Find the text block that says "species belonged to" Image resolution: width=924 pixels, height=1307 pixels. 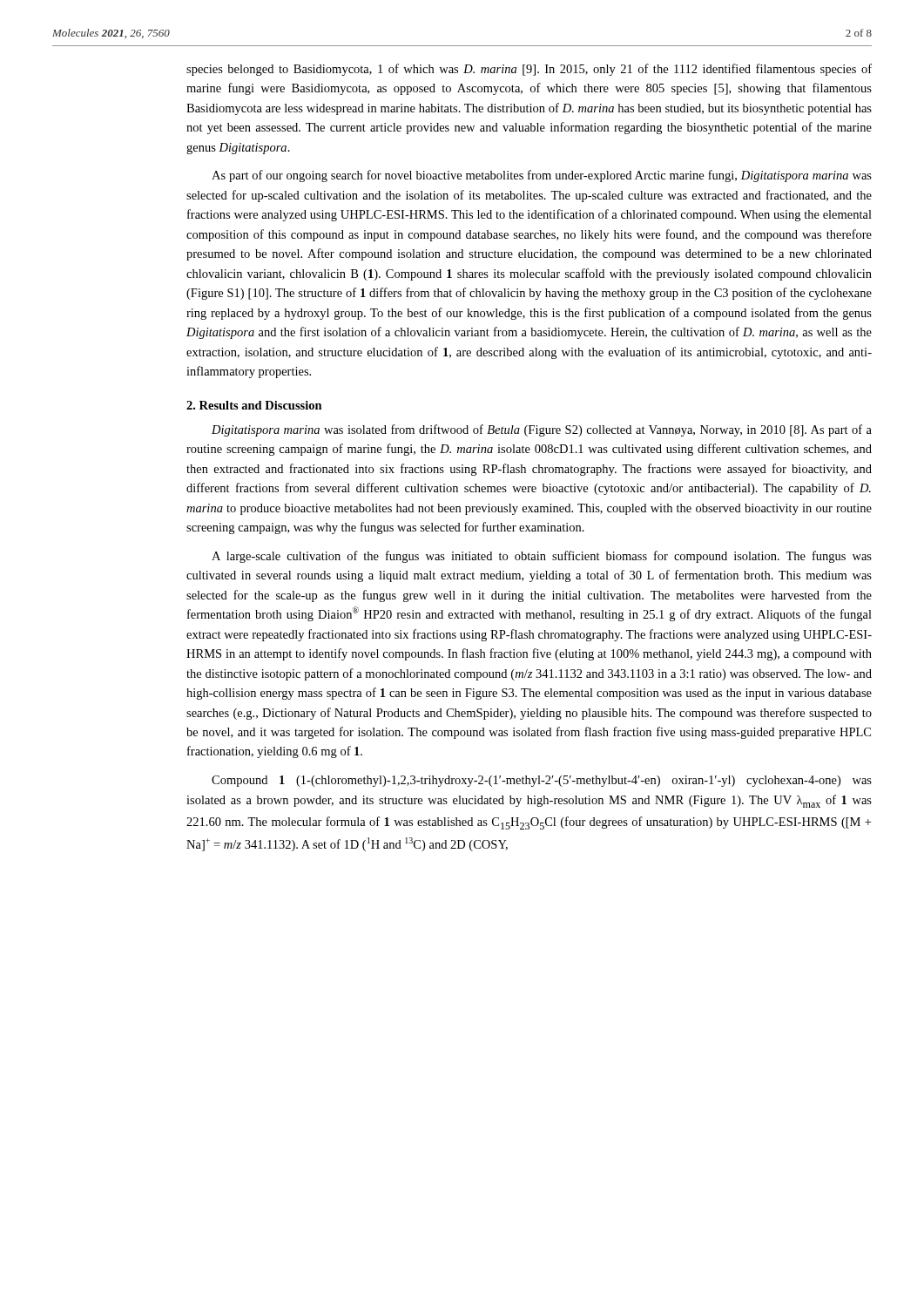coord(529,108)
